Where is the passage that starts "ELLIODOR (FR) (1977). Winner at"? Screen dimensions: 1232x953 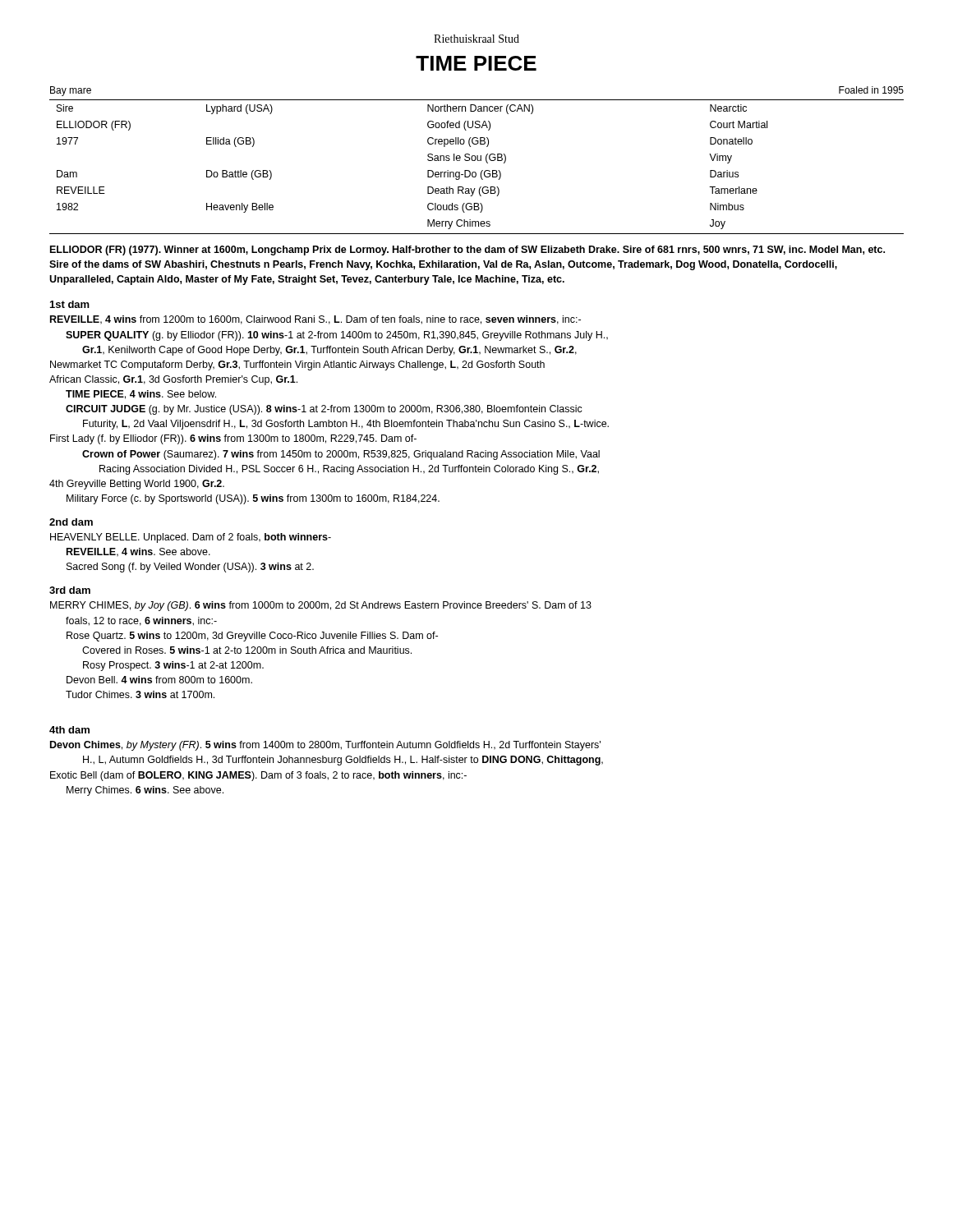point(467,265)
